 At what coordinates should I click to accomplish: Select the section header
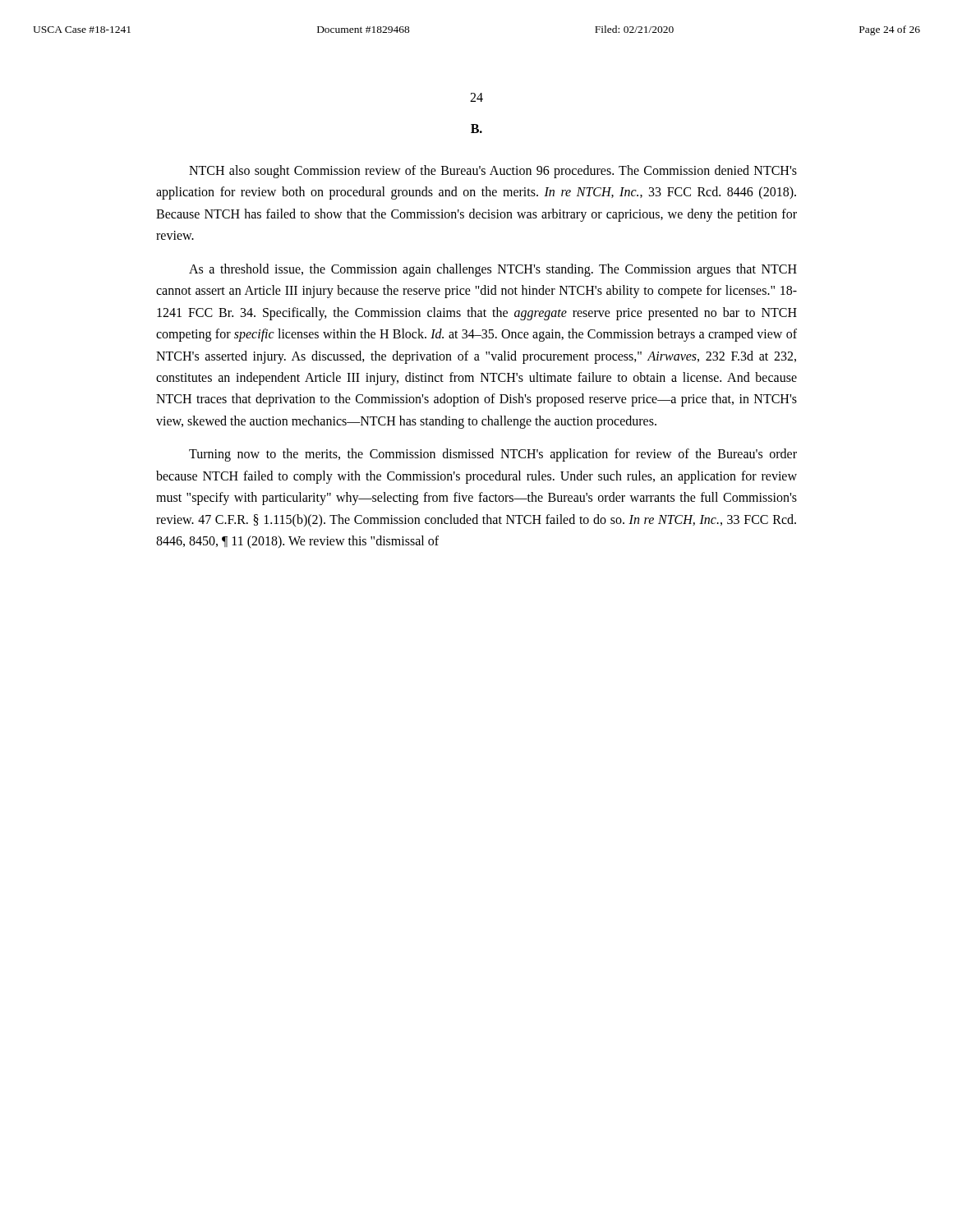coord(476,129)
